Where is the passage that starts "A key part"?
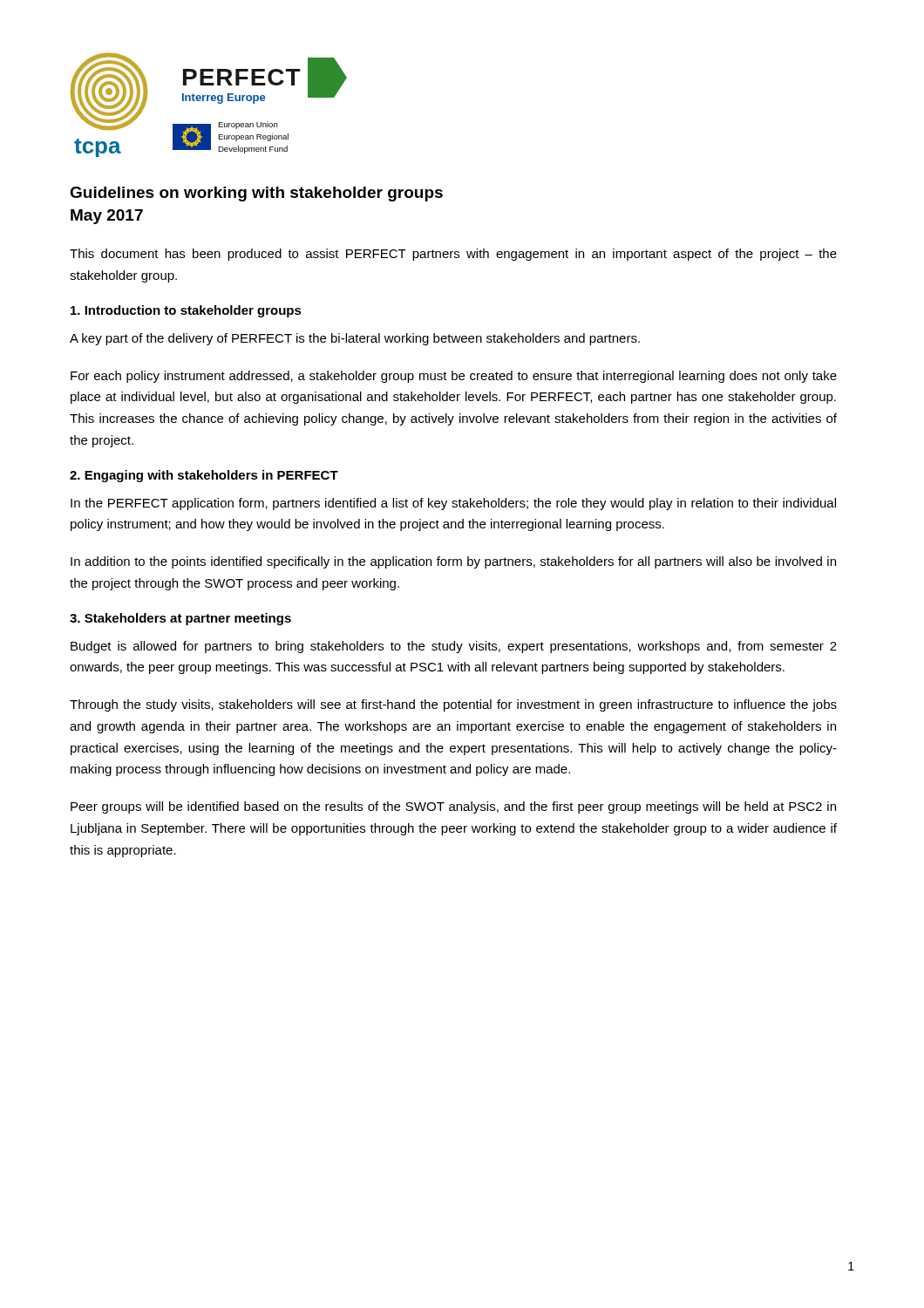This screenshot has width=924, height=1308. (x=355, y=338)
